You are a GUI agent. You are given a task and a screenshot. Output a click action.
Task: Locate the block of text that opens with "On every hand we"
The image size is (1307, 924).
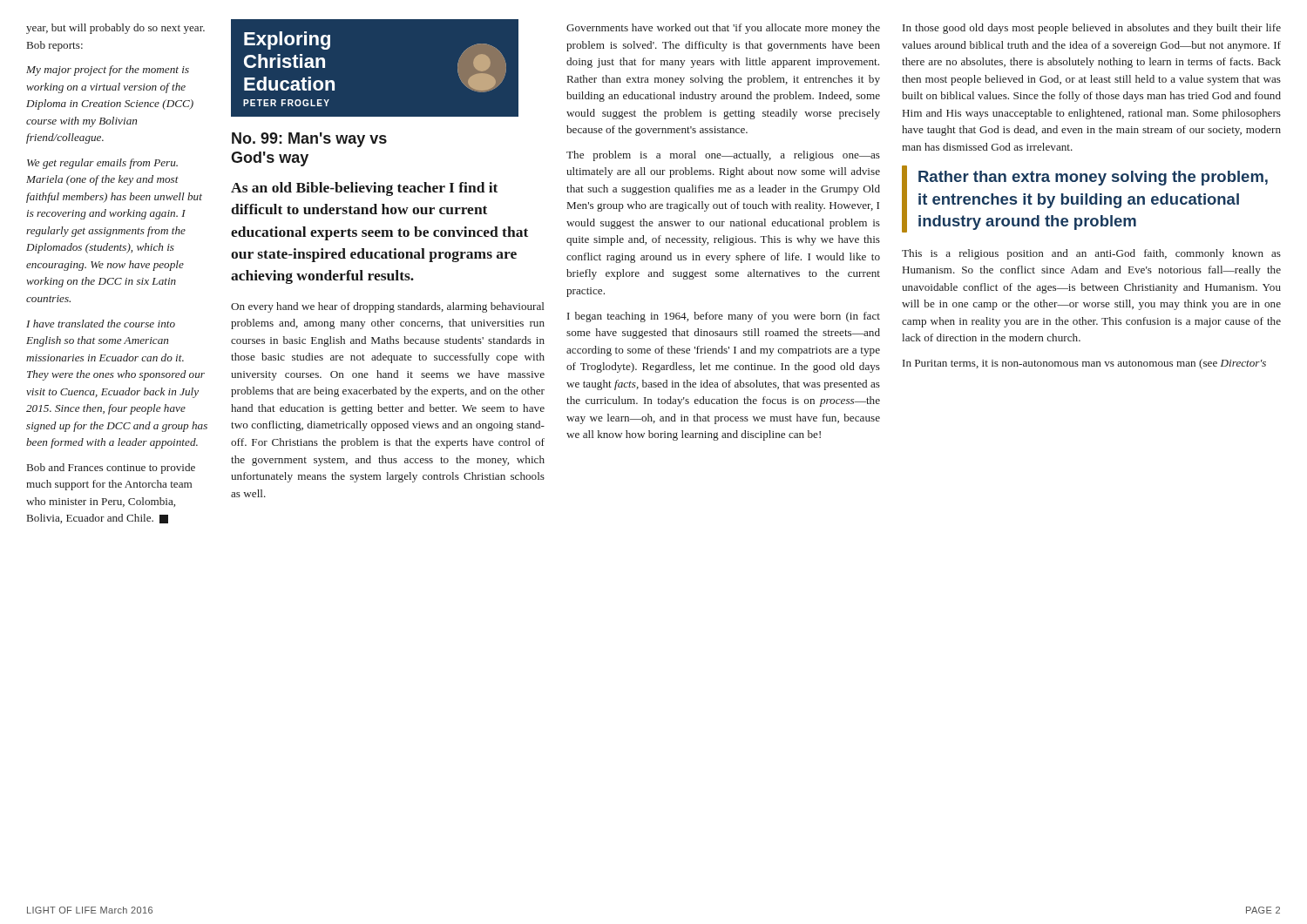(x=388, y=400)
